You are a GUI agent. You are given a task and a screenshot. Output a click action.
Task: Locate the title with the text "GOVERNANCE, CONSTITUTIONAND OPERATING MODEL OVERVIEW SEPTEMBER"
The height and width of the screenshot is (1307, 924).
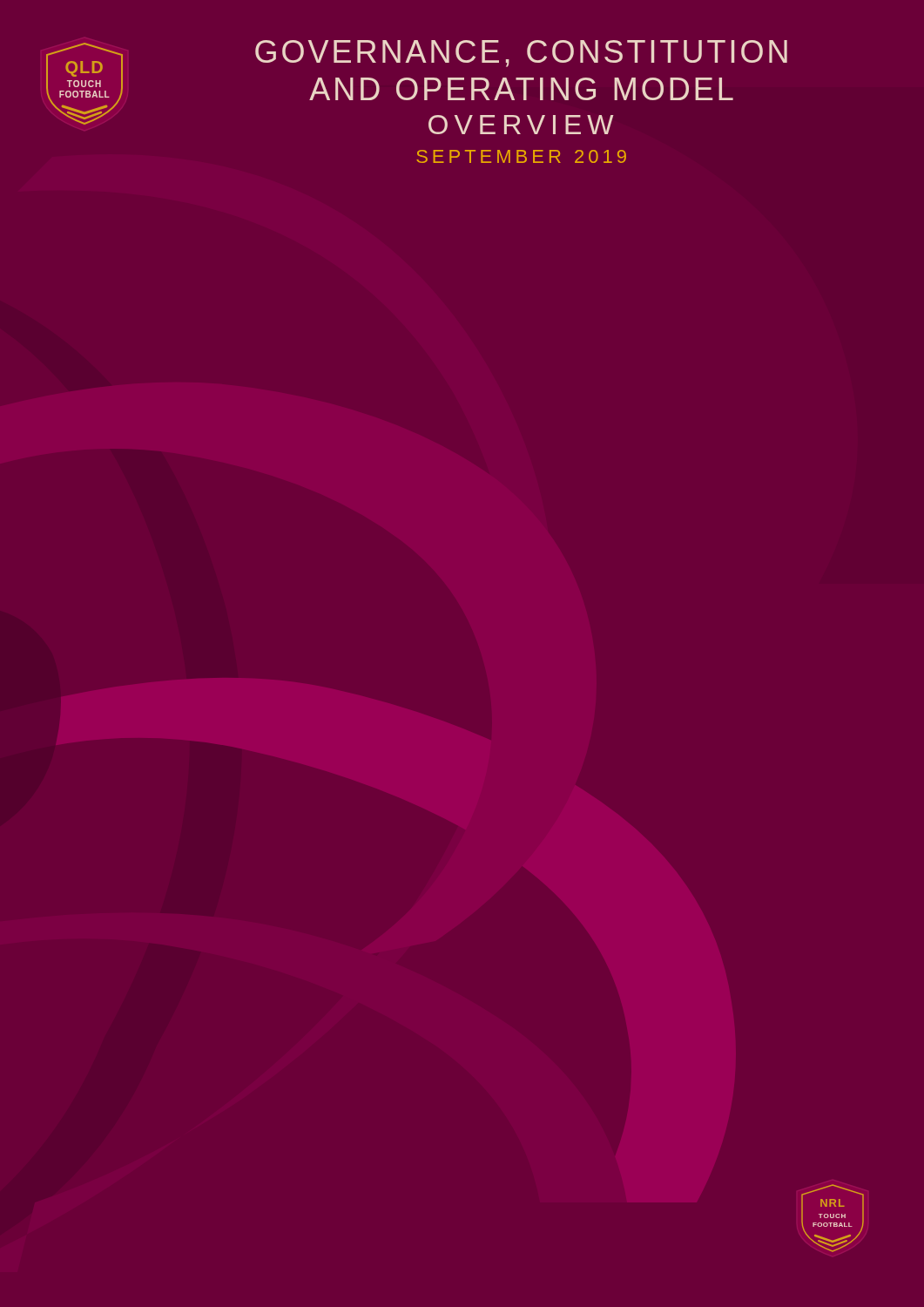[523, 101]
